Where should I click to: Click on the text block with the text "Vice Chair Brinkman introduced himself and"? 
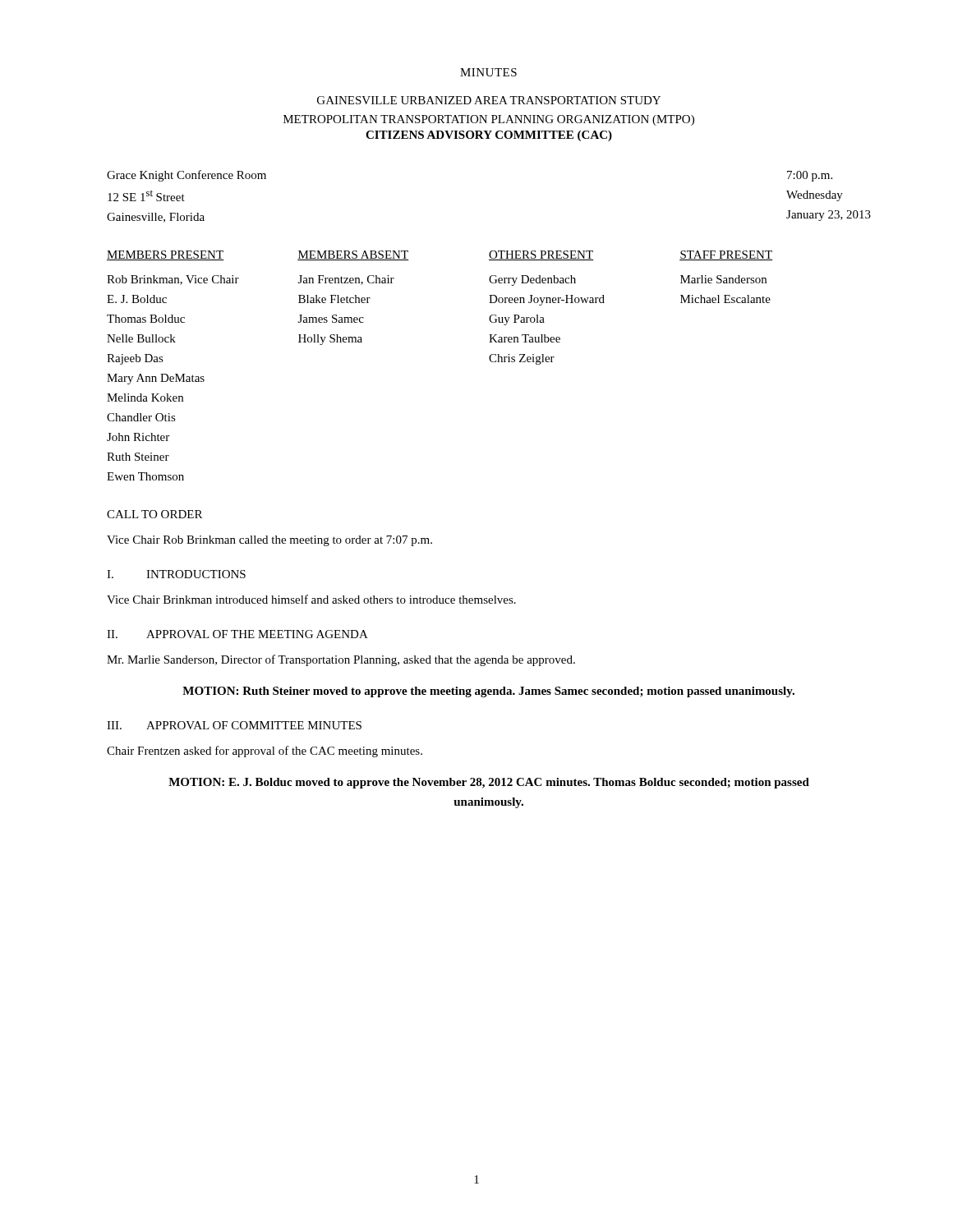point(312,600)
